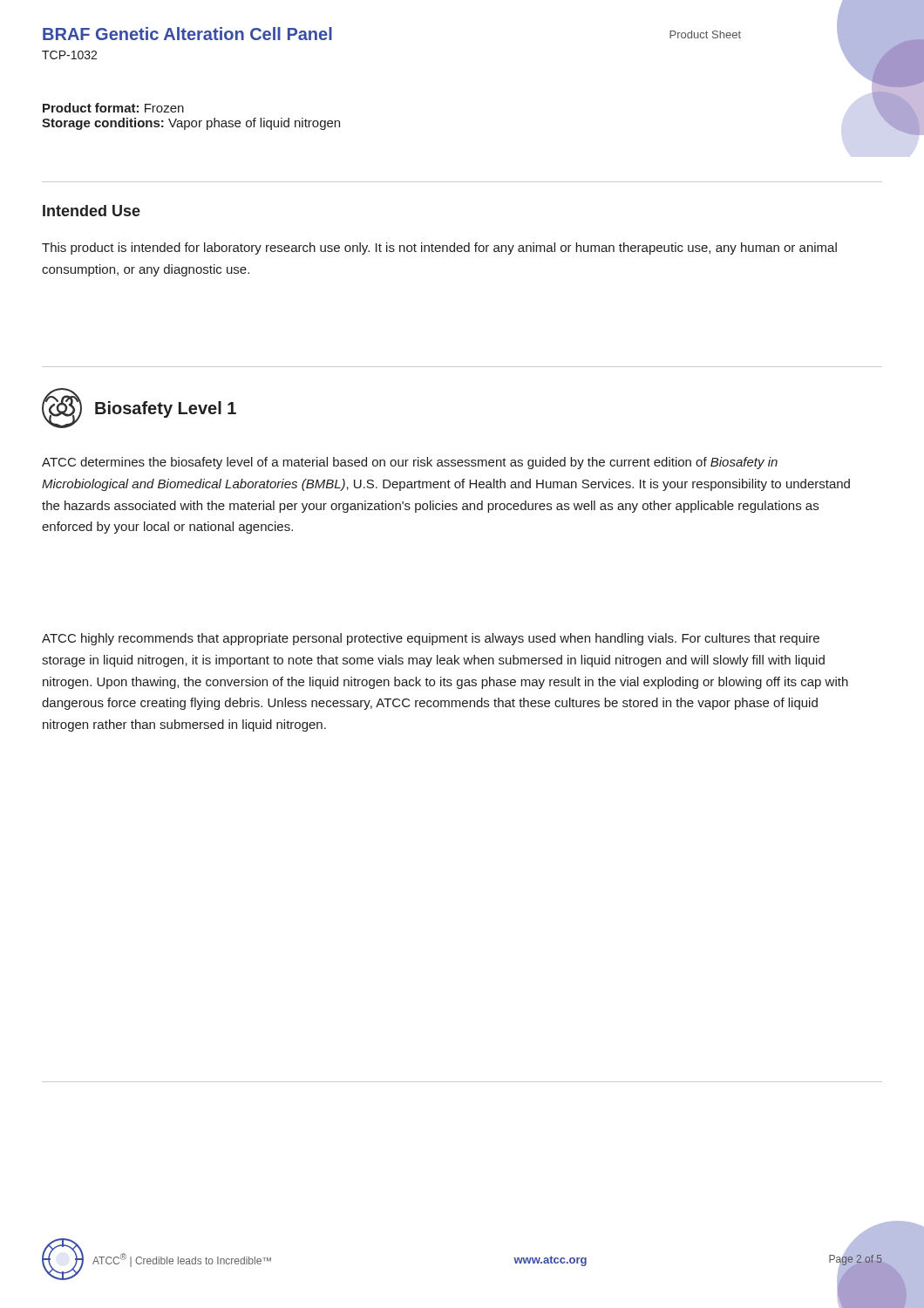Find the text block starting "ATCC highly recommends that appropriate"
This screenshot has width=924, height=1308.
[445, 681]
